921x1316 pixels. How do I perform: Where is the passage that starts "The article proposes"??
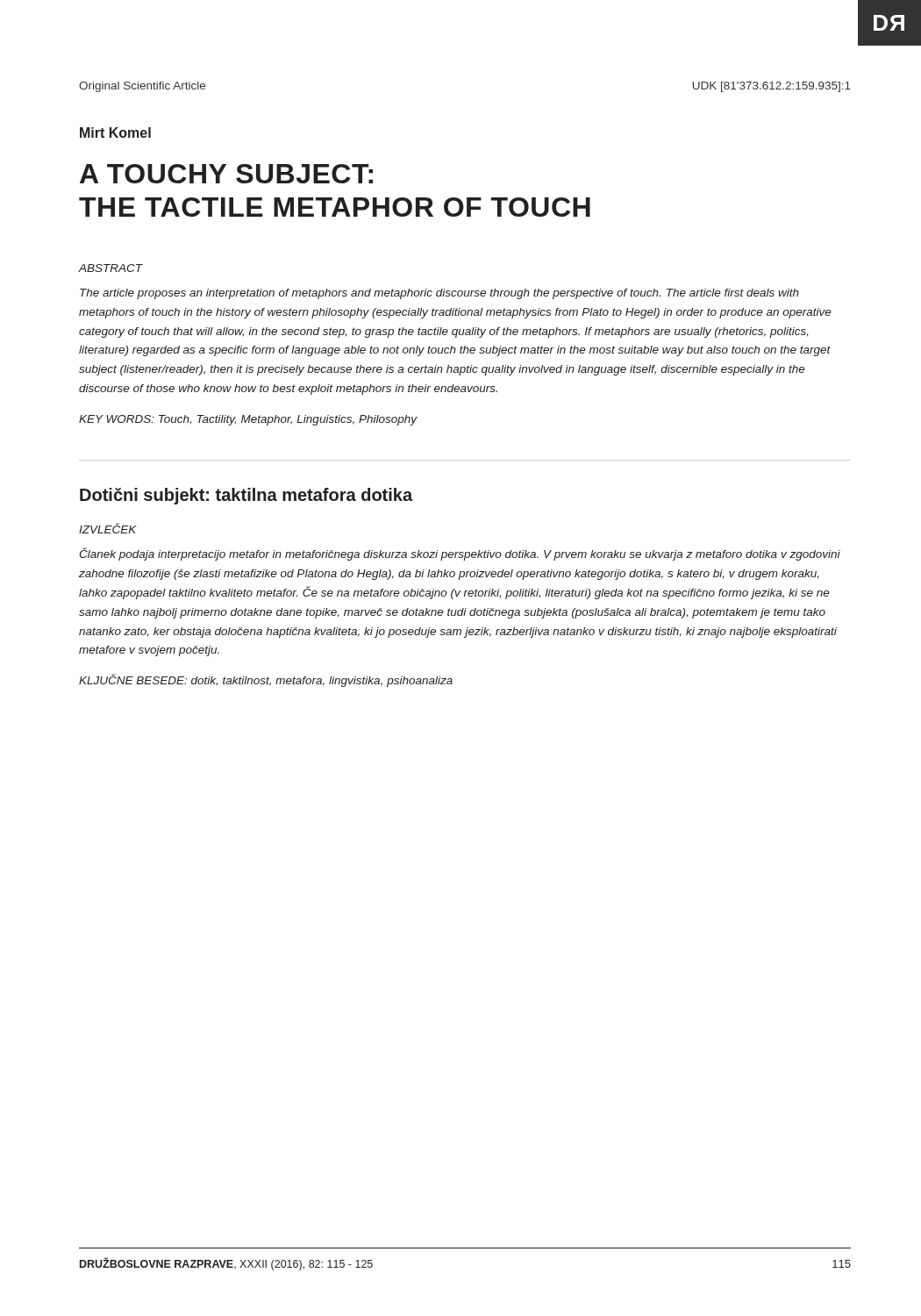(455, 340)
